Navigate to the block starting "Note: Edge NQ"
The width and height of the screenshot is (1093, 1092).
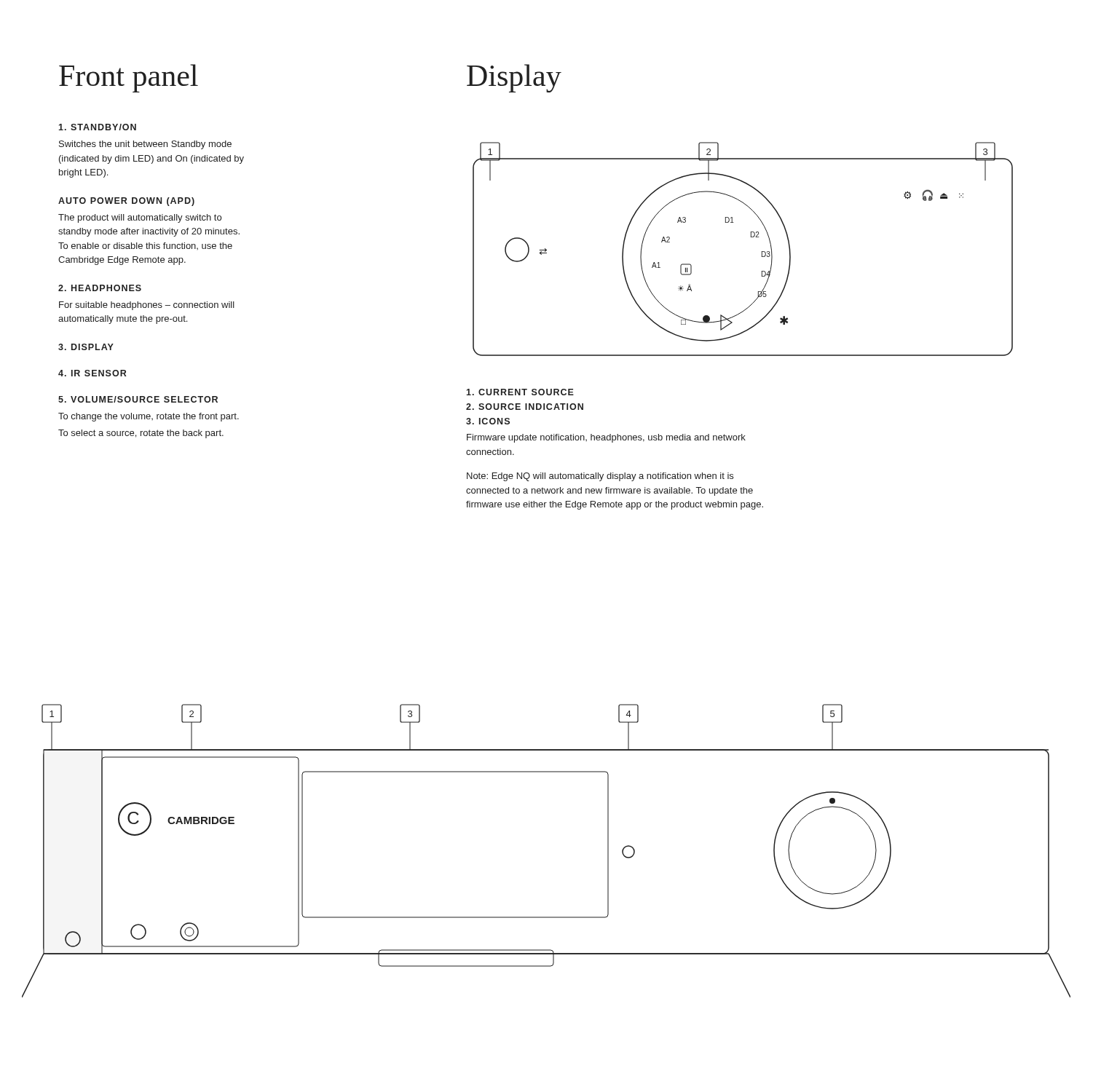(x=750, y=490)
